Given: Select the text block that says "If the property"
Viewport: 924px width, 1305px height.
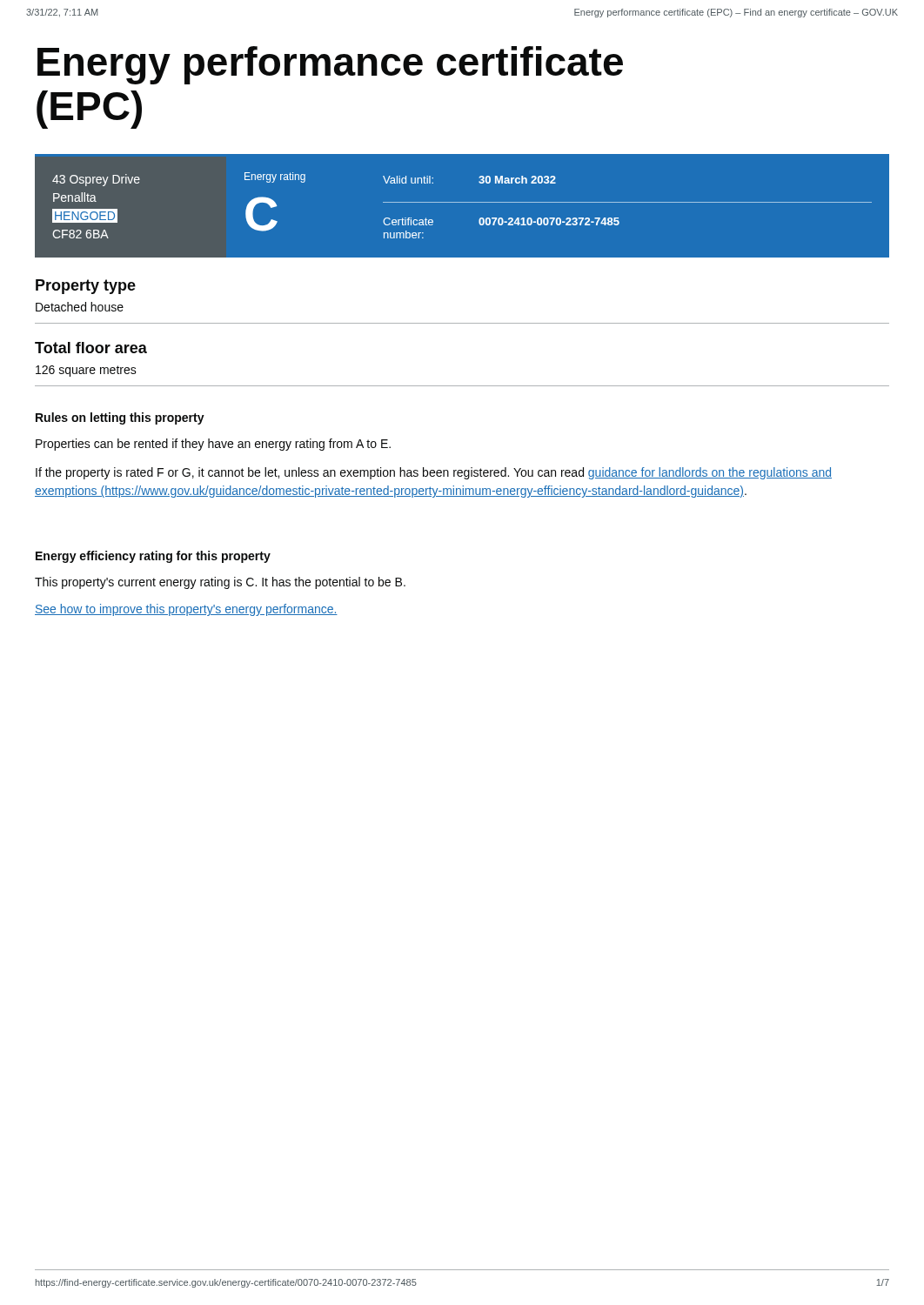Looking at the screenshot, I should [x=433, y=482].
